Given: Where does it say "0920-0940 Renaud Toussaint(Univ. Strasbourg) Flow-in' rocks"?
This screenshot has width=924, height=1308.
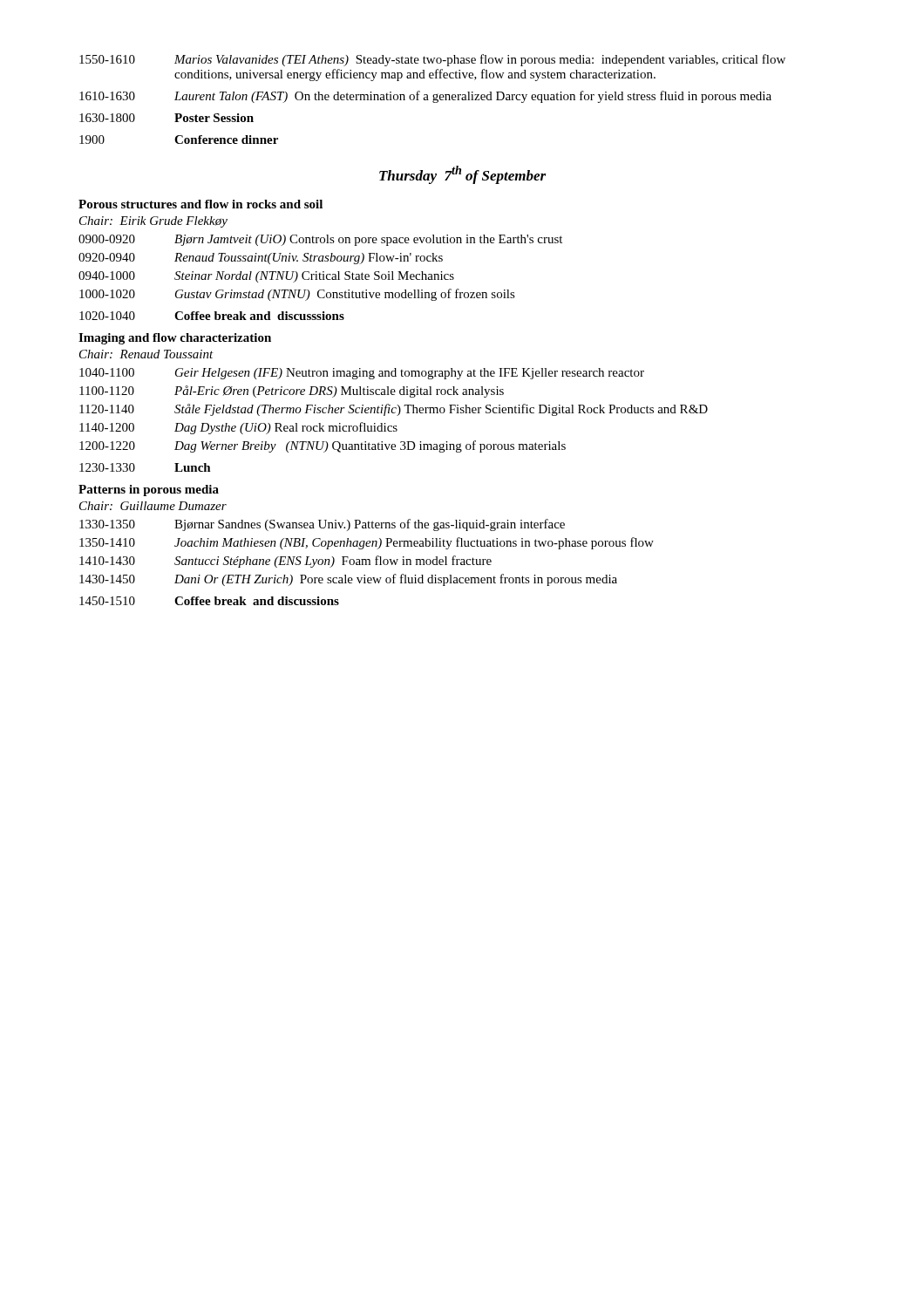Looking at the screenshot, I should tap(261, 259).
